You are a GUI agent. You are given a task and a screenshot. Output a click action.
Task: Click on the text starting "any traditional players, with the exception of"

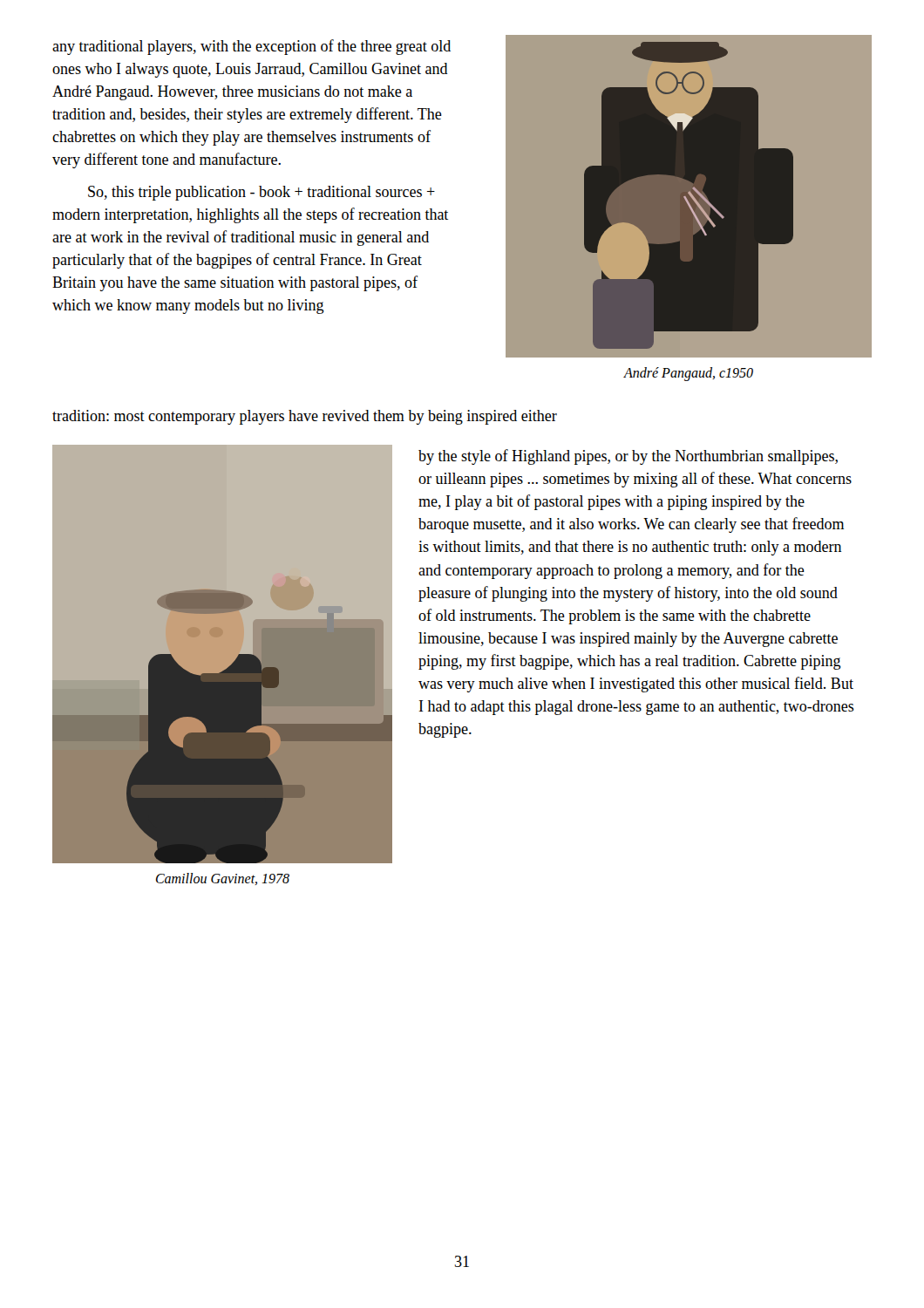coord(253,176)
